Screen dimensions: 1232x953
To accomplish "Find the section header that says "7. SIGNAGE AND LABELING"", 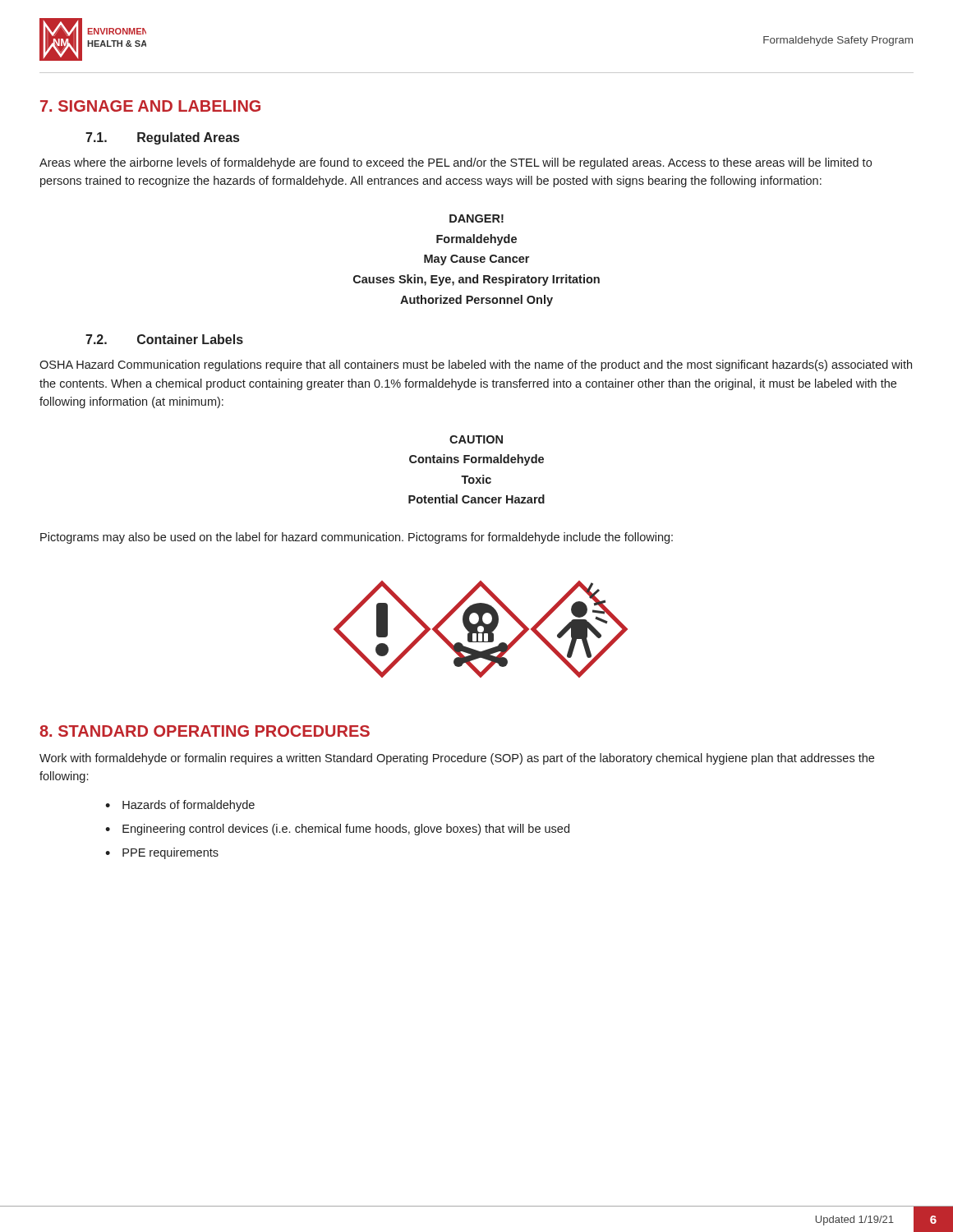I will 151,106.
